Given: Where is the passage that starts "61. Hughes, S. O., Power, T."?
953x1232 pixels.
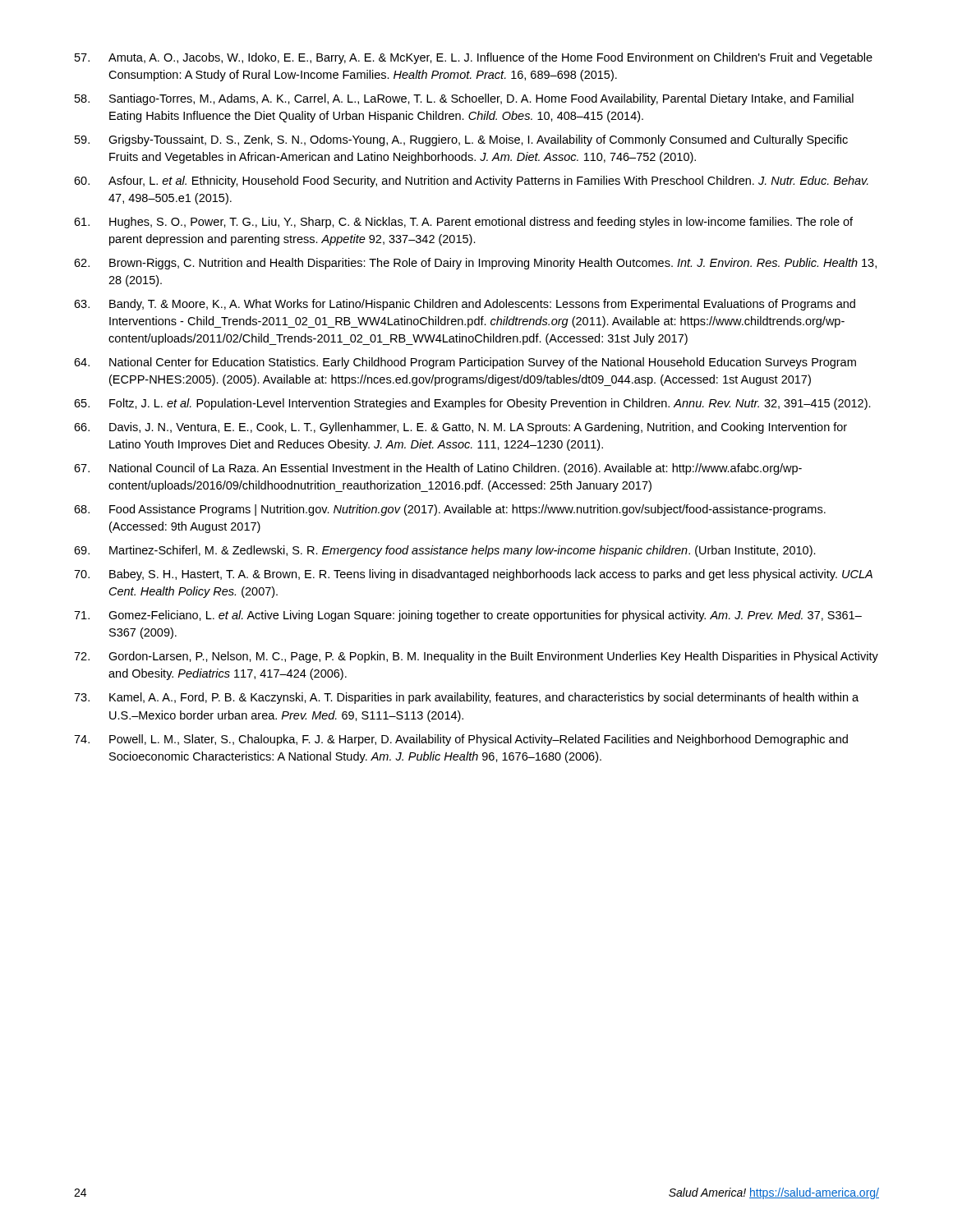Looking at the screenshot, I should (476, 231).
